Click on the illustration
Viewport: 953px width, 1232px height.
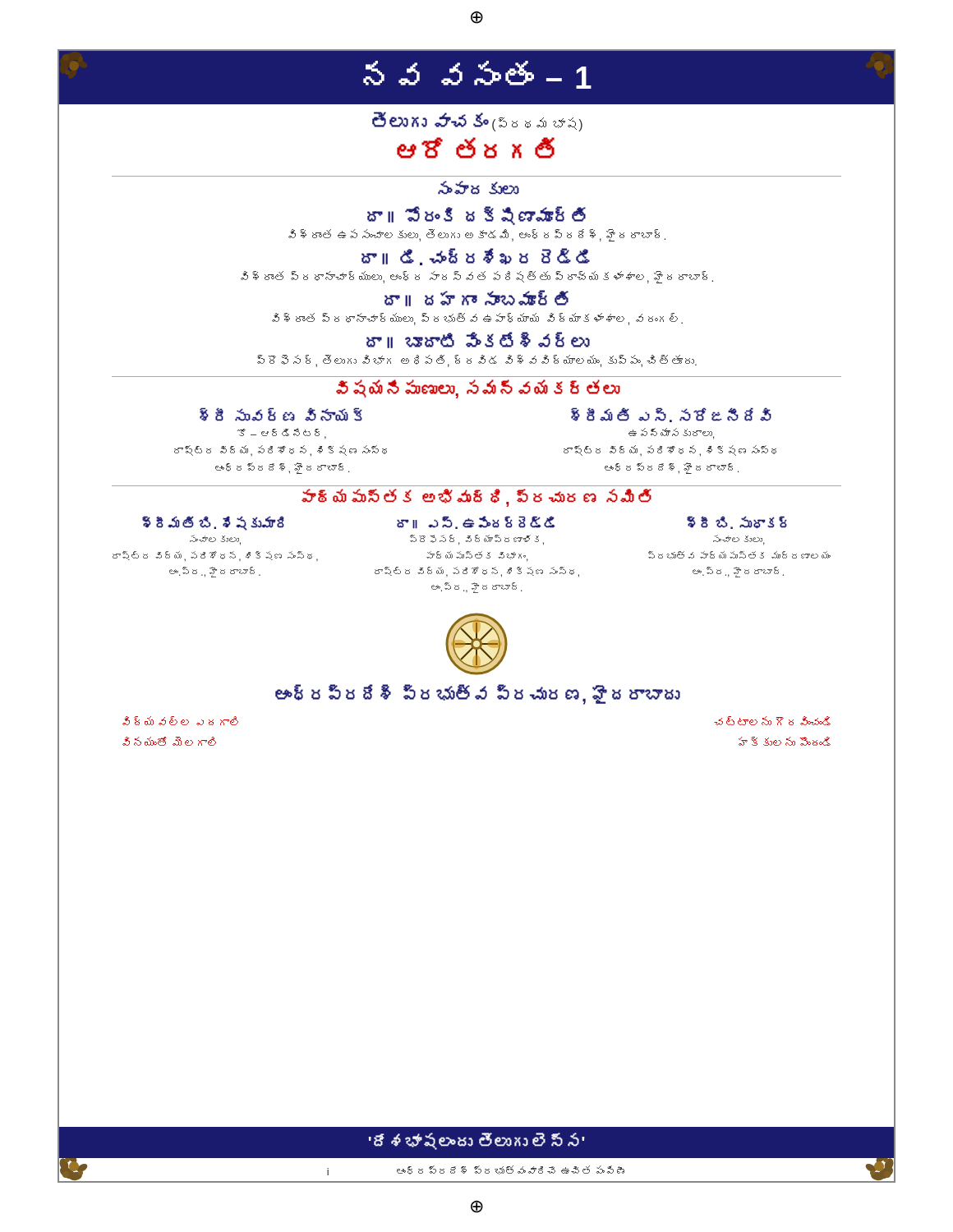(x=476, y=646)
